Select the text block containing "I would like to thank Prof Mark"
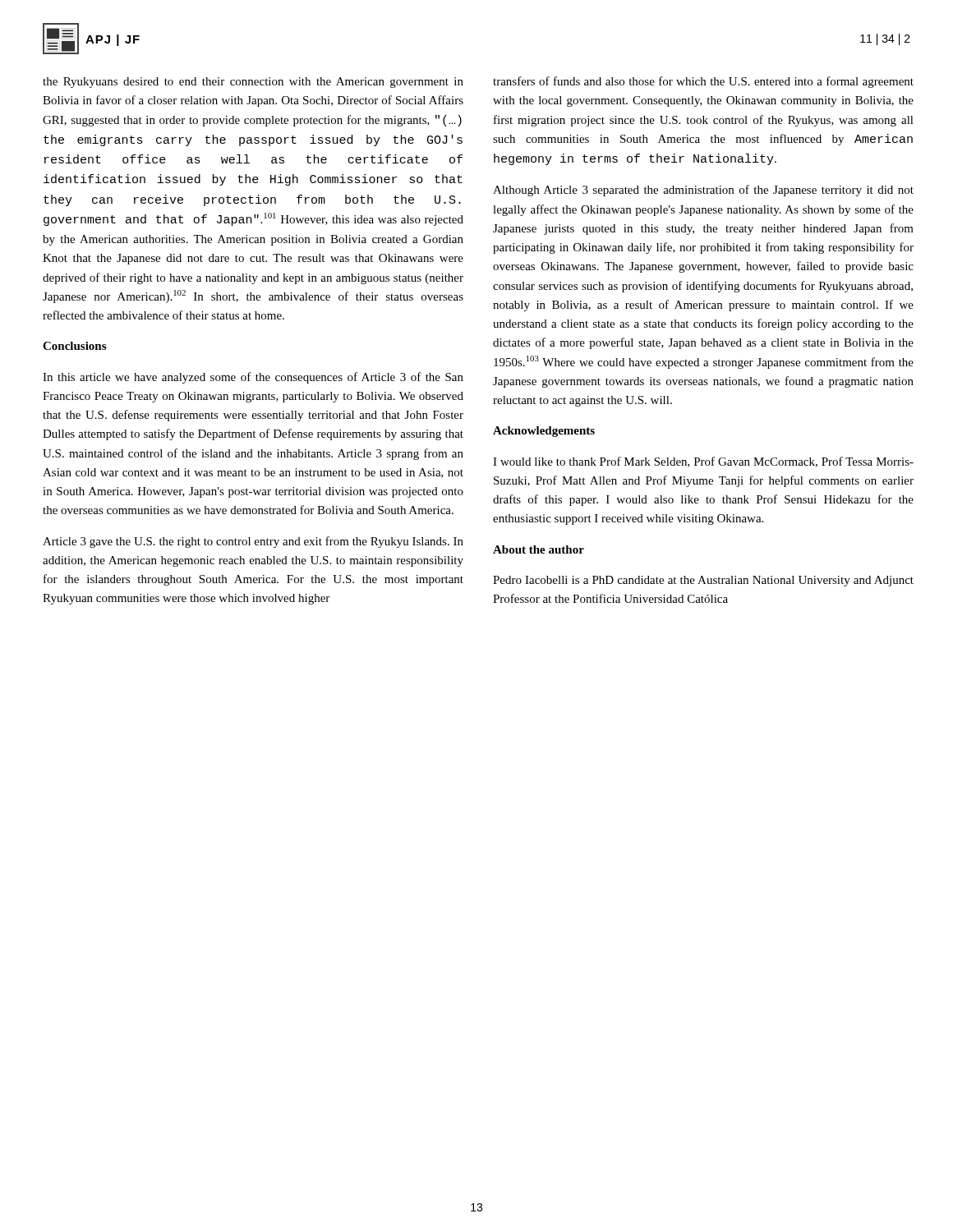The height and width of the screenshot is (1232, 953). pyautogui.click(x=703, y=490)
